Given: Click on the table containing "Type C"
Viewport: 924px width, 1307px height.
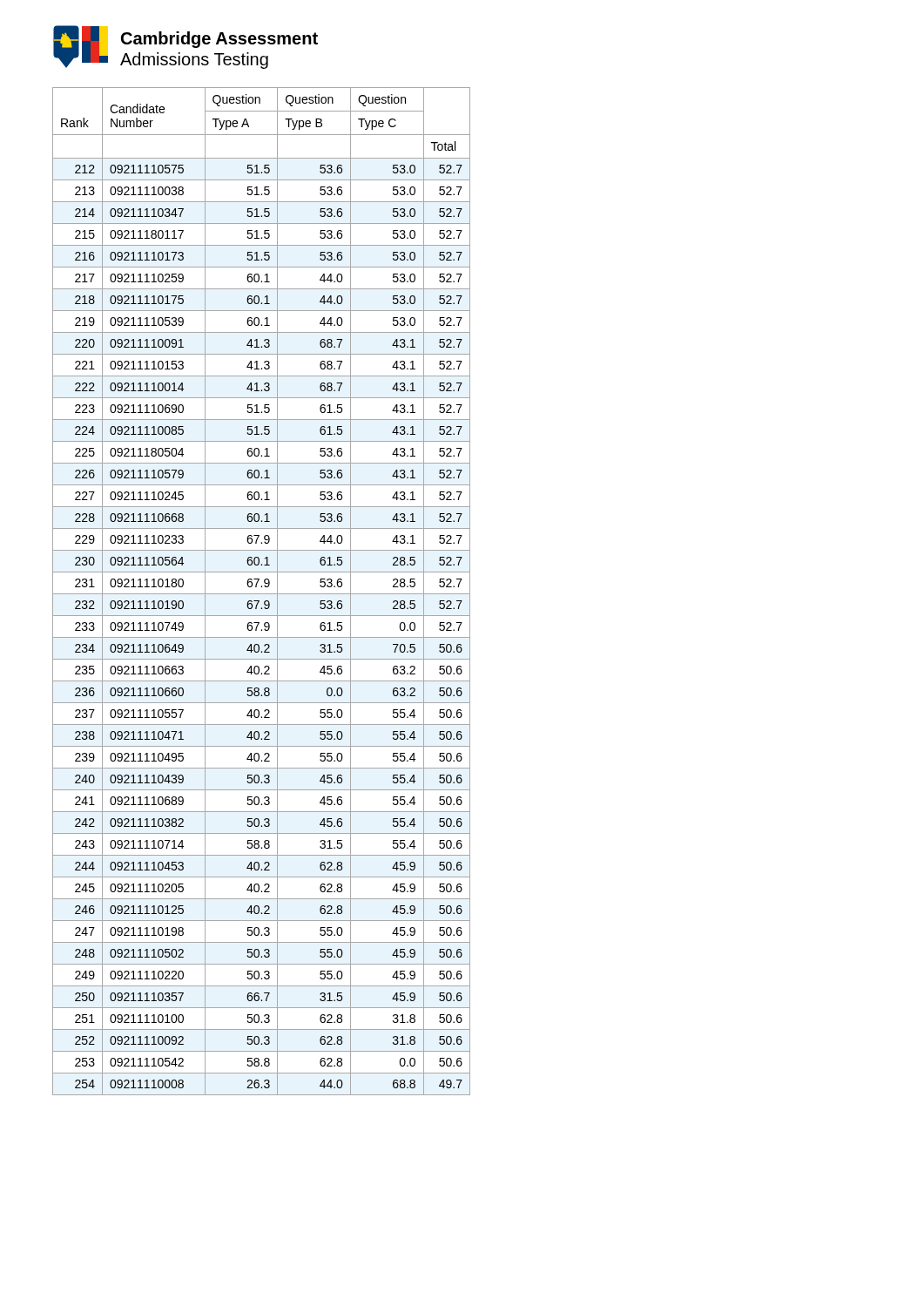Looking at the screenshot, I should (x=261, y=591).
